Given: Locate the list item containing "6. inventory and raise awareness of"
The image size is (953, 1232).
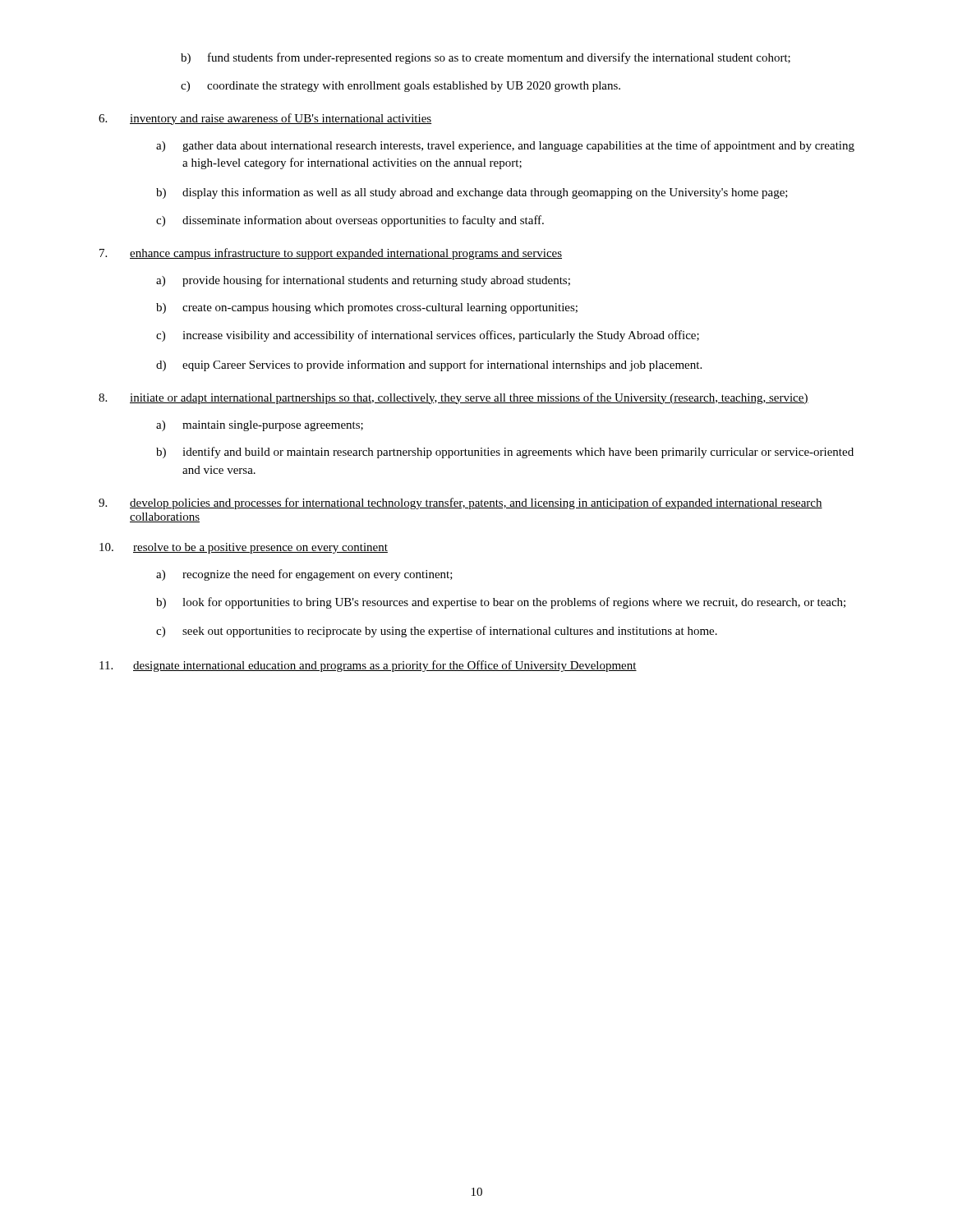Looking at the screenshot, I should (265, 118).
